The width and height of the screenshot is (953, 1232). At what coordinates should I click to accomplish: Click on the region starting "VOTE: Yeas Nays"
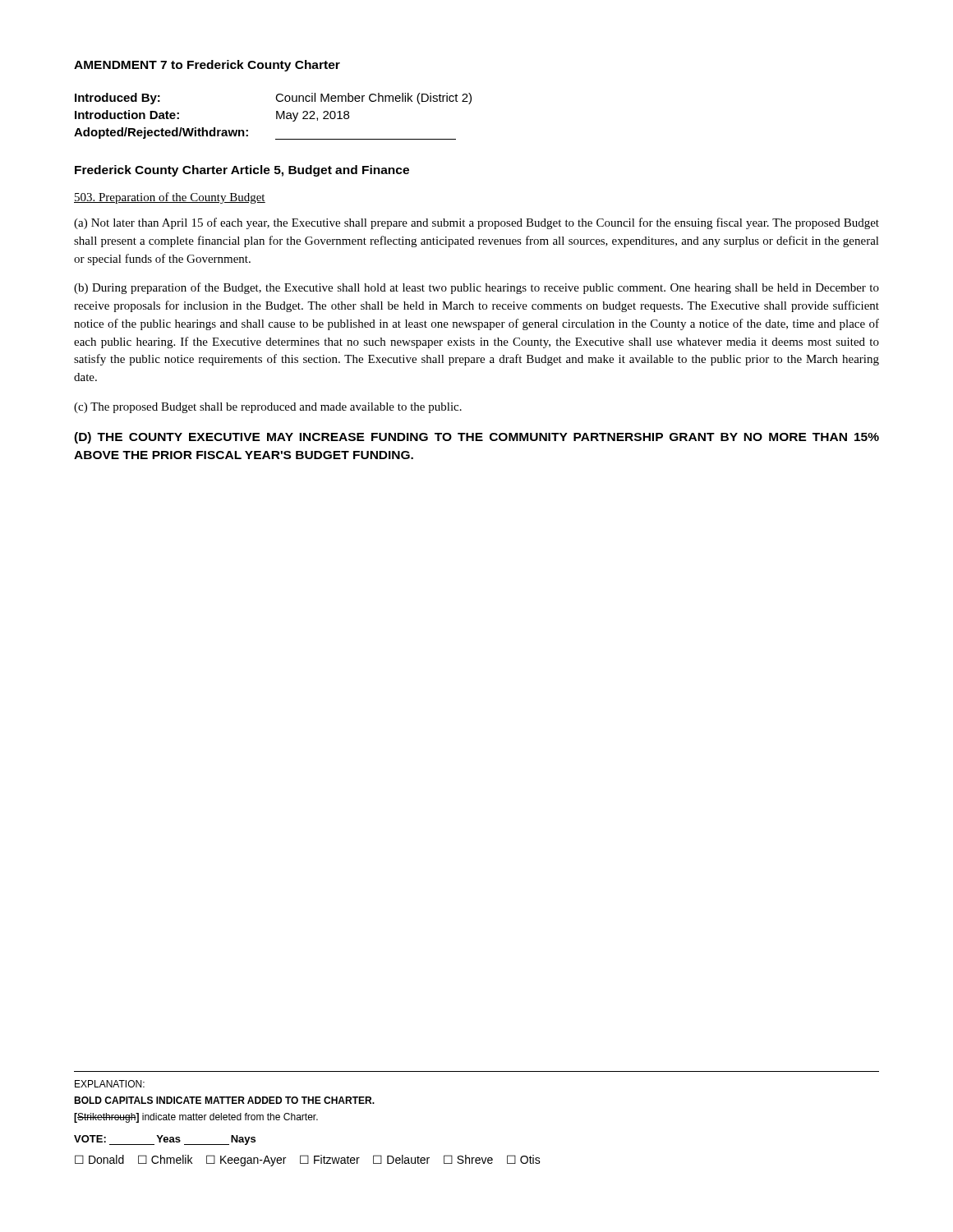tap(165, 1138)
